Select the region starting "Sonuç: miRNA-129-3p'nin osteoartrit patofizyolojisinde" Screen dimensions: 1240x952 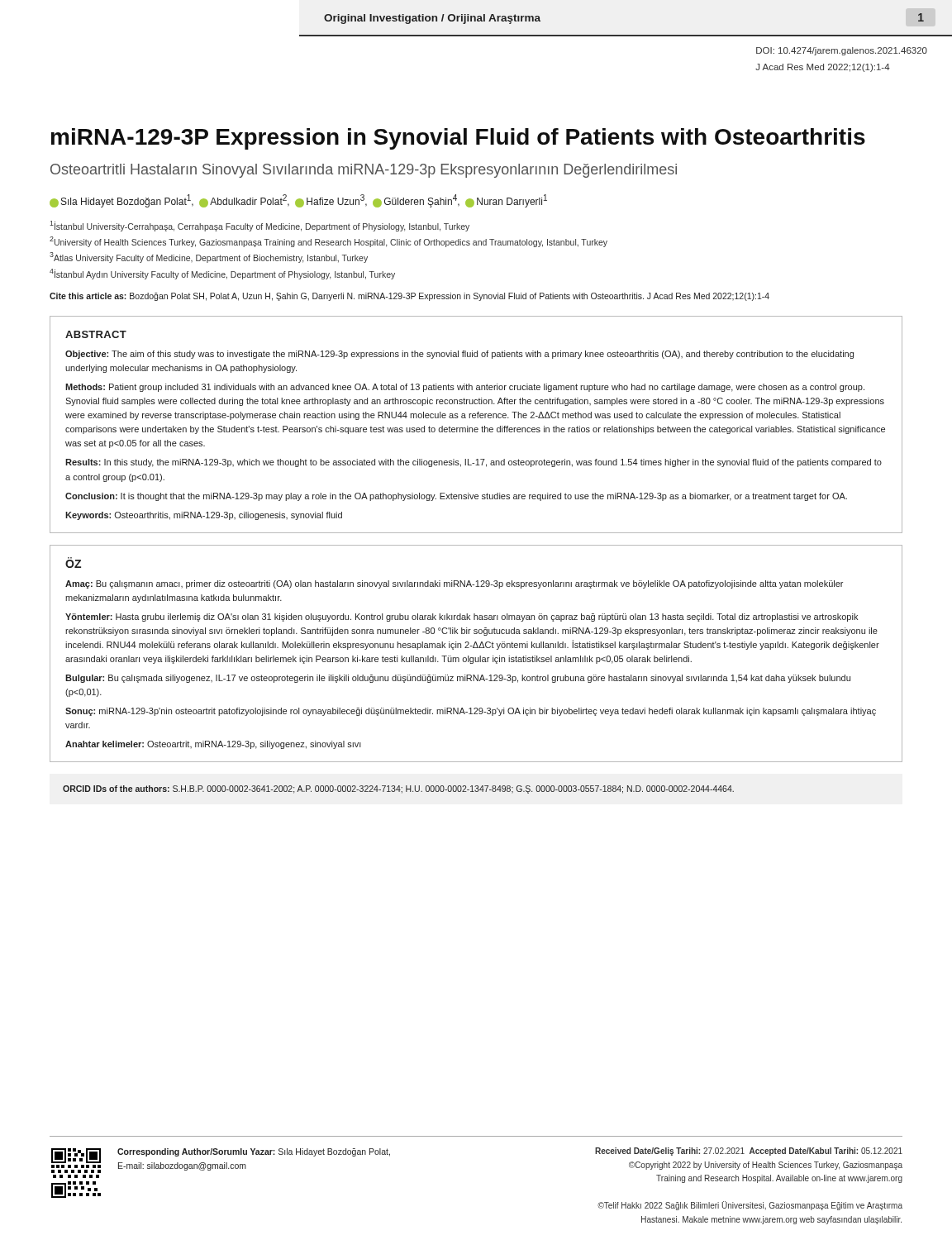(x=471, y=718)
